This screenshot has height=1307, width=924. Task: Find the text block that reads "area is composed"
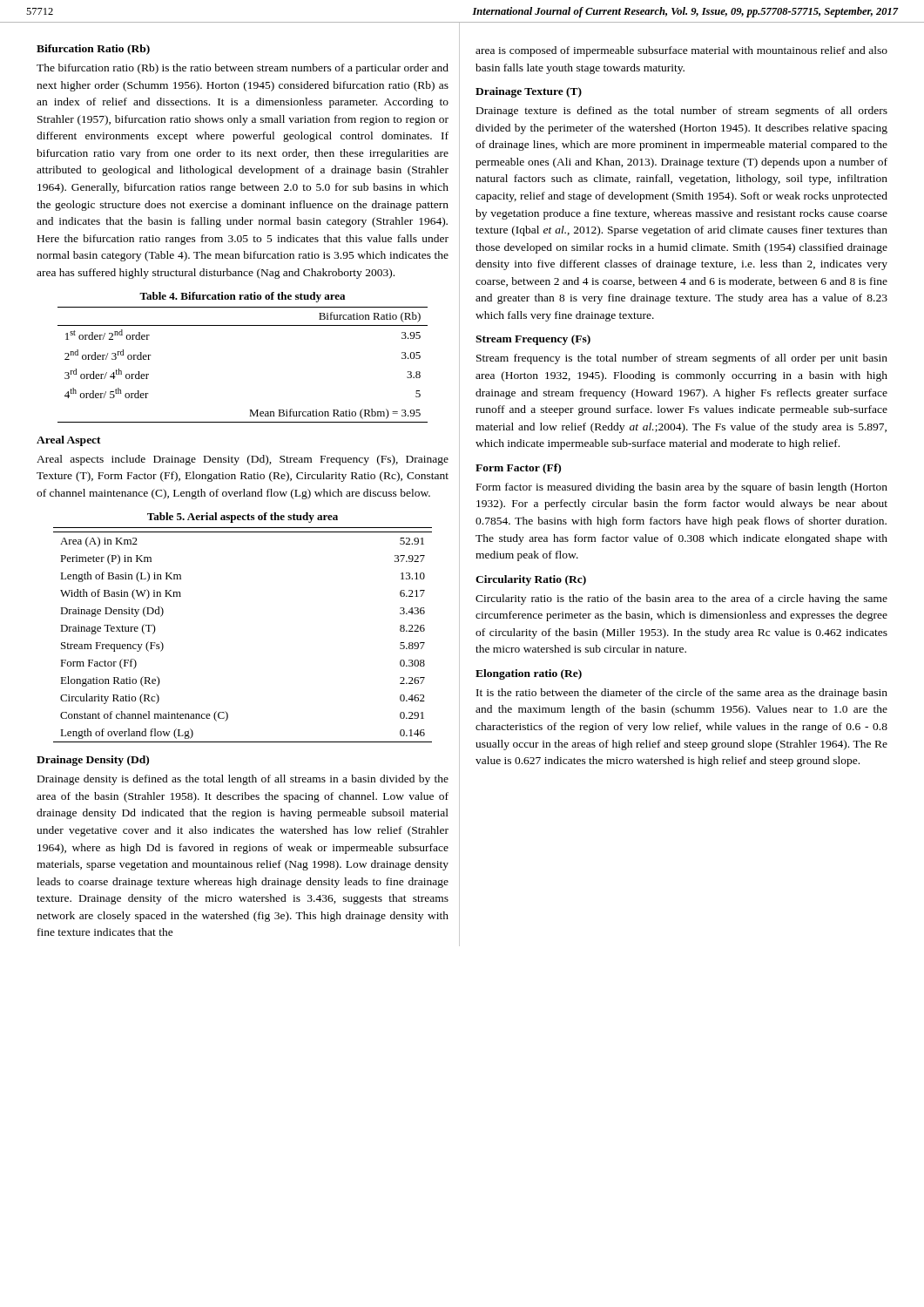click(x=681, y=59)
